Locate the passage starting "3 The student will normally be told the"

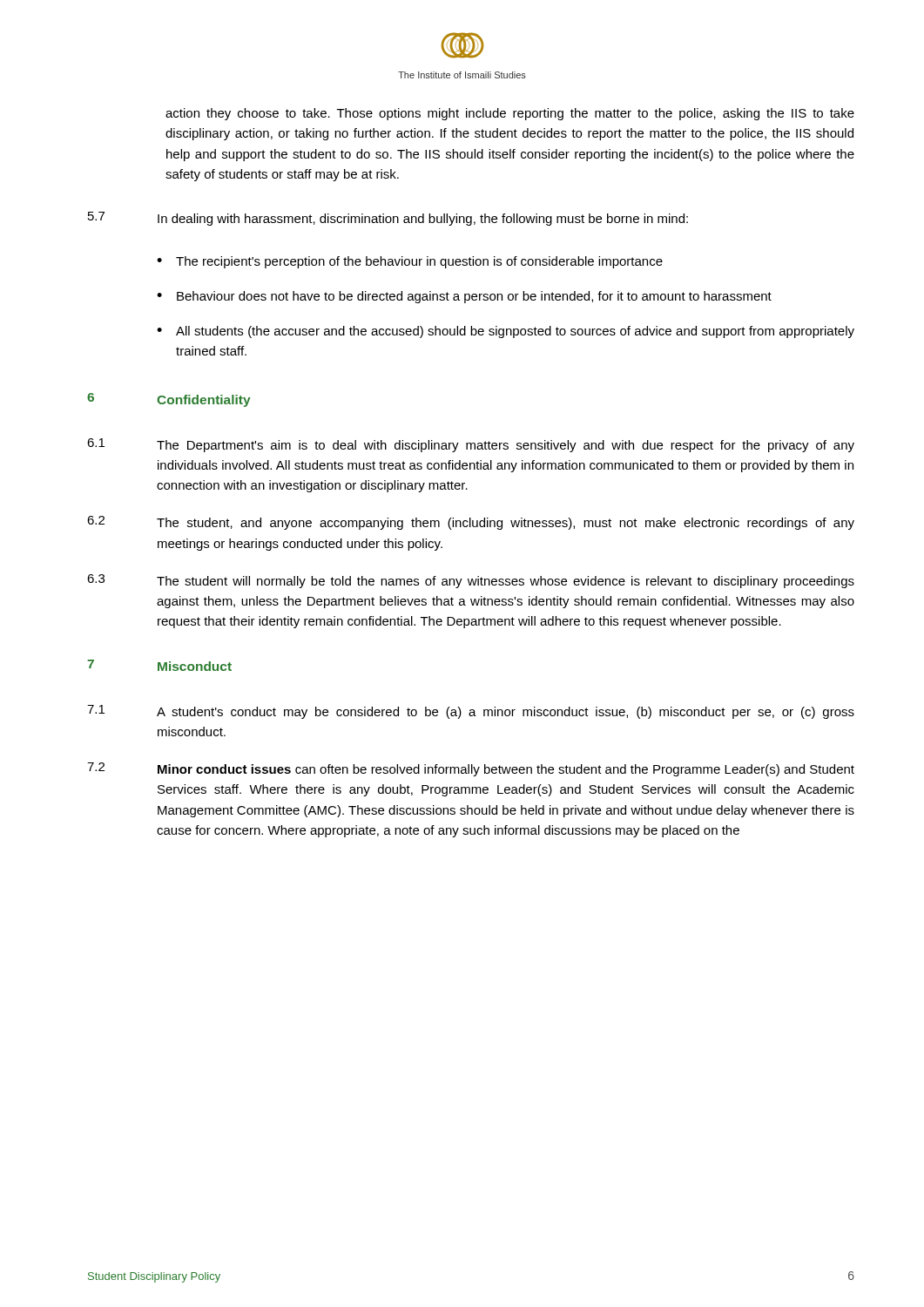click(471, 601)
